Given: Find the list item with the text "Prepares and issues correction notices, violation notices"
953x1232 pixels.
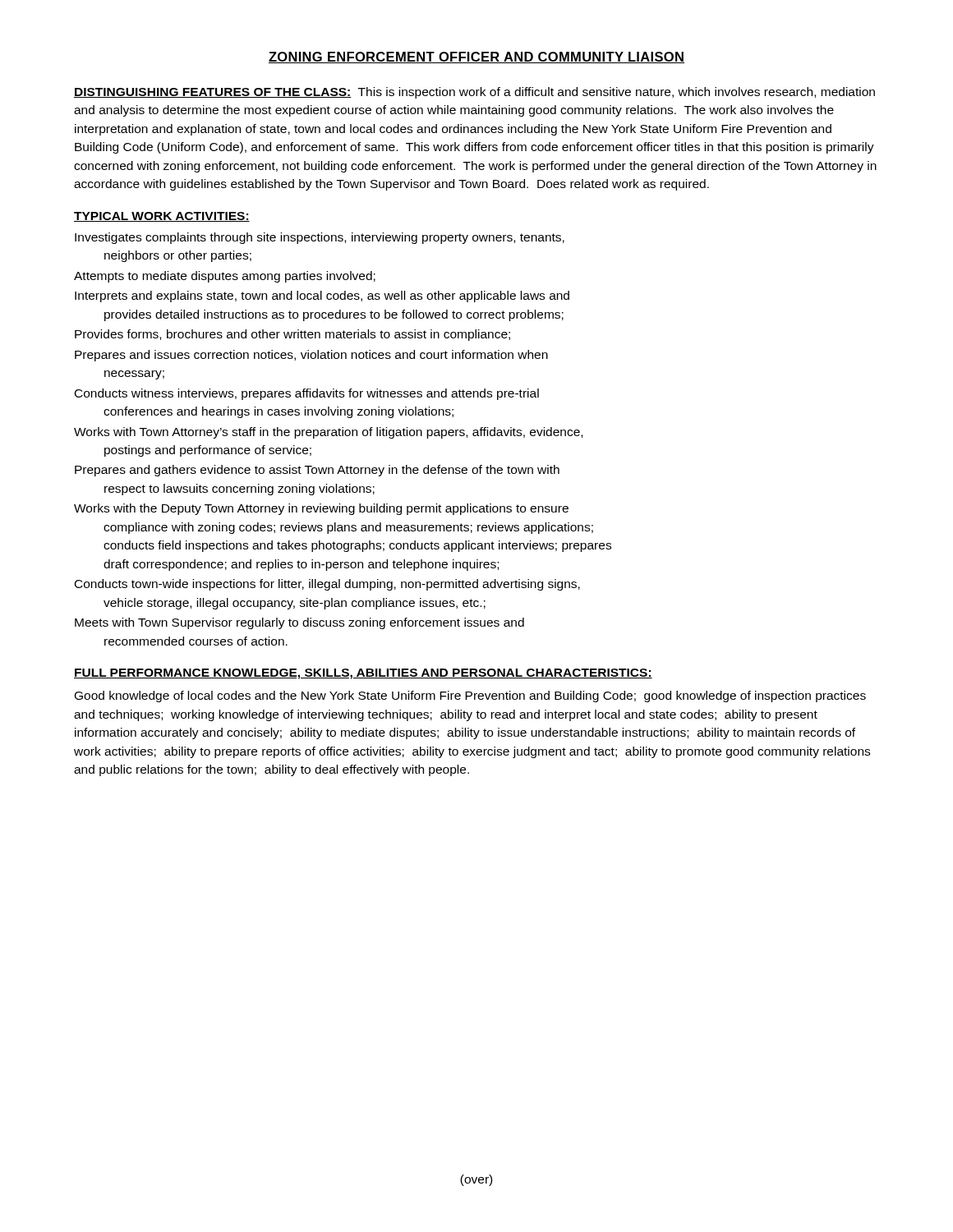Looking at the screenshot, I should click(476, 365).
